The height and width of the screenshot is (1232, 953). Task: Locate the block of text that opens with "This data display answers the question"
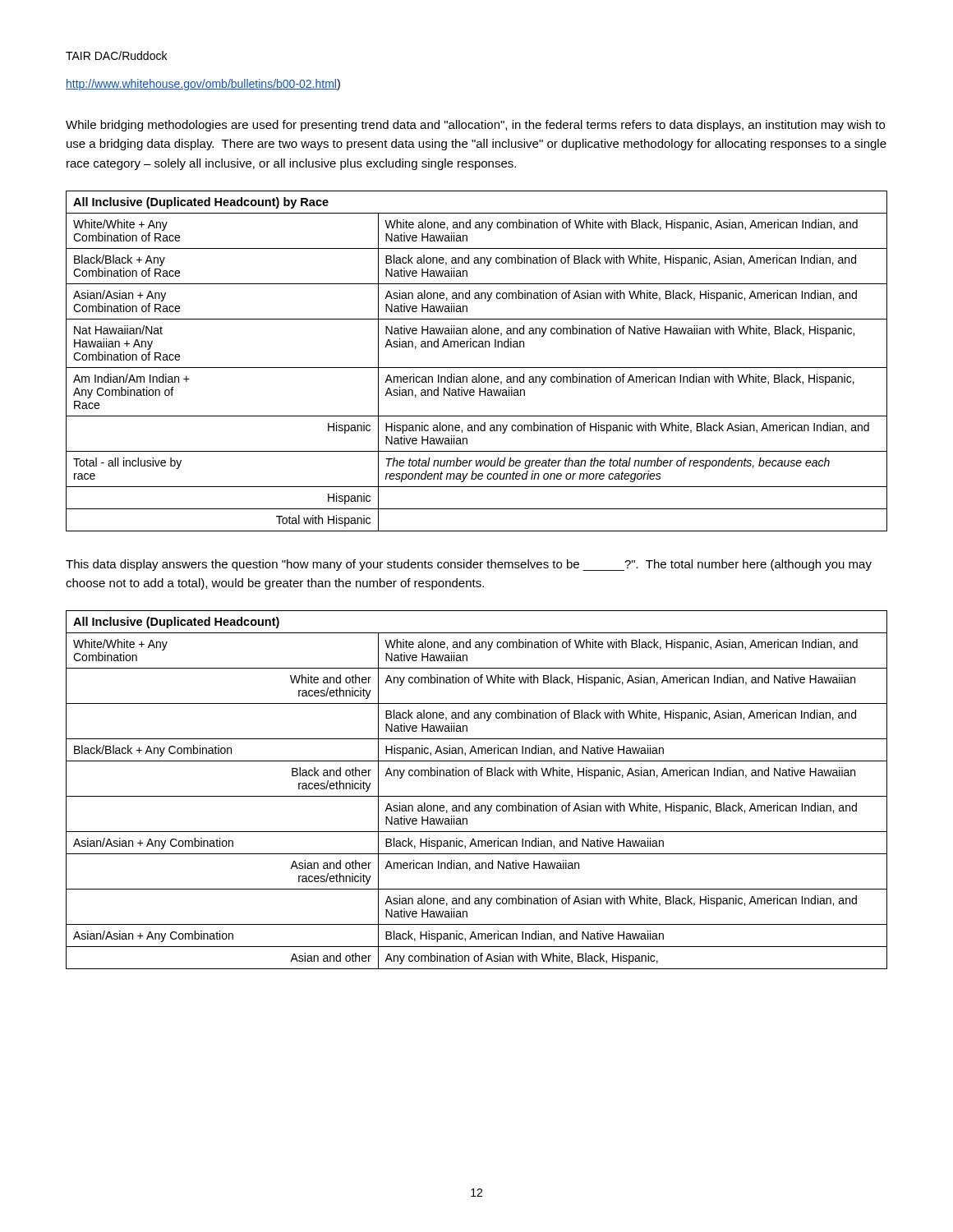[x=469, y=573]
